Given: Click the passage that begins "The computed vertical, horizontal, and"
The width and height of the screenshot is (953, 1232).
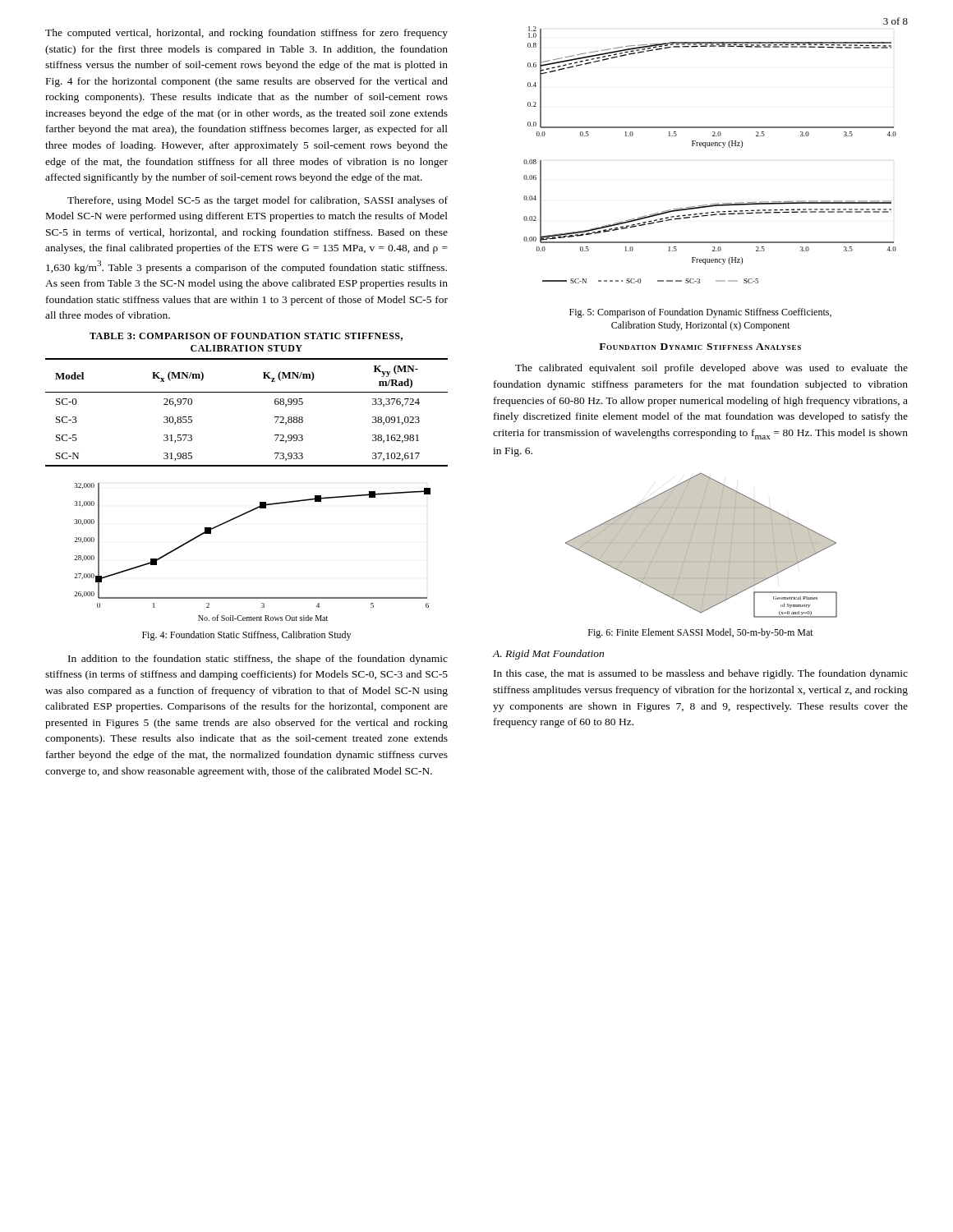Looking at the screenshot, I should (x=246, y=105).
